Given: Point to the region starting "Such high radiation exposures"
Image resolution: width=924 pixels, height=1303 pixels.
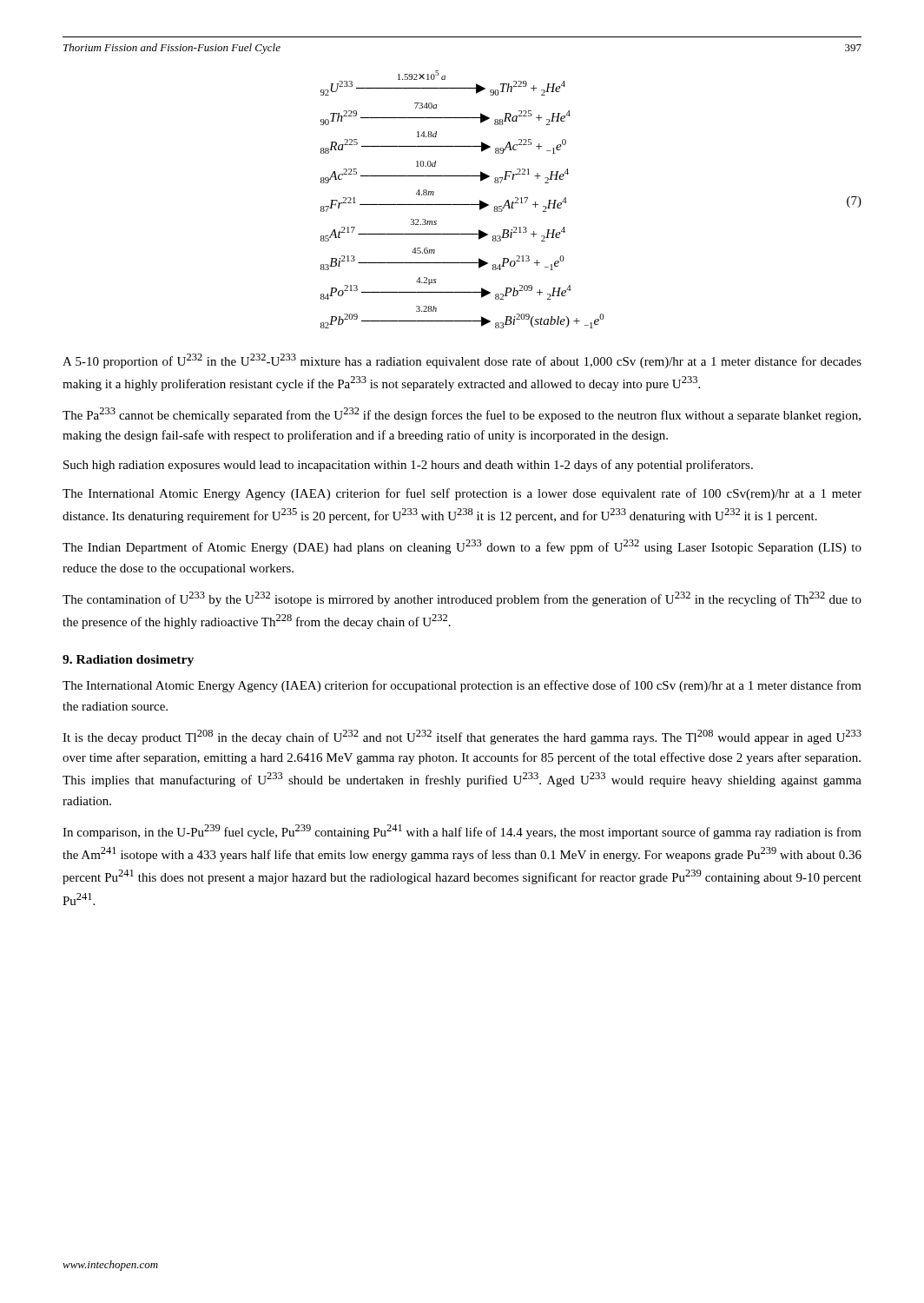Looking at the screenshot, I should coord(408,464).
